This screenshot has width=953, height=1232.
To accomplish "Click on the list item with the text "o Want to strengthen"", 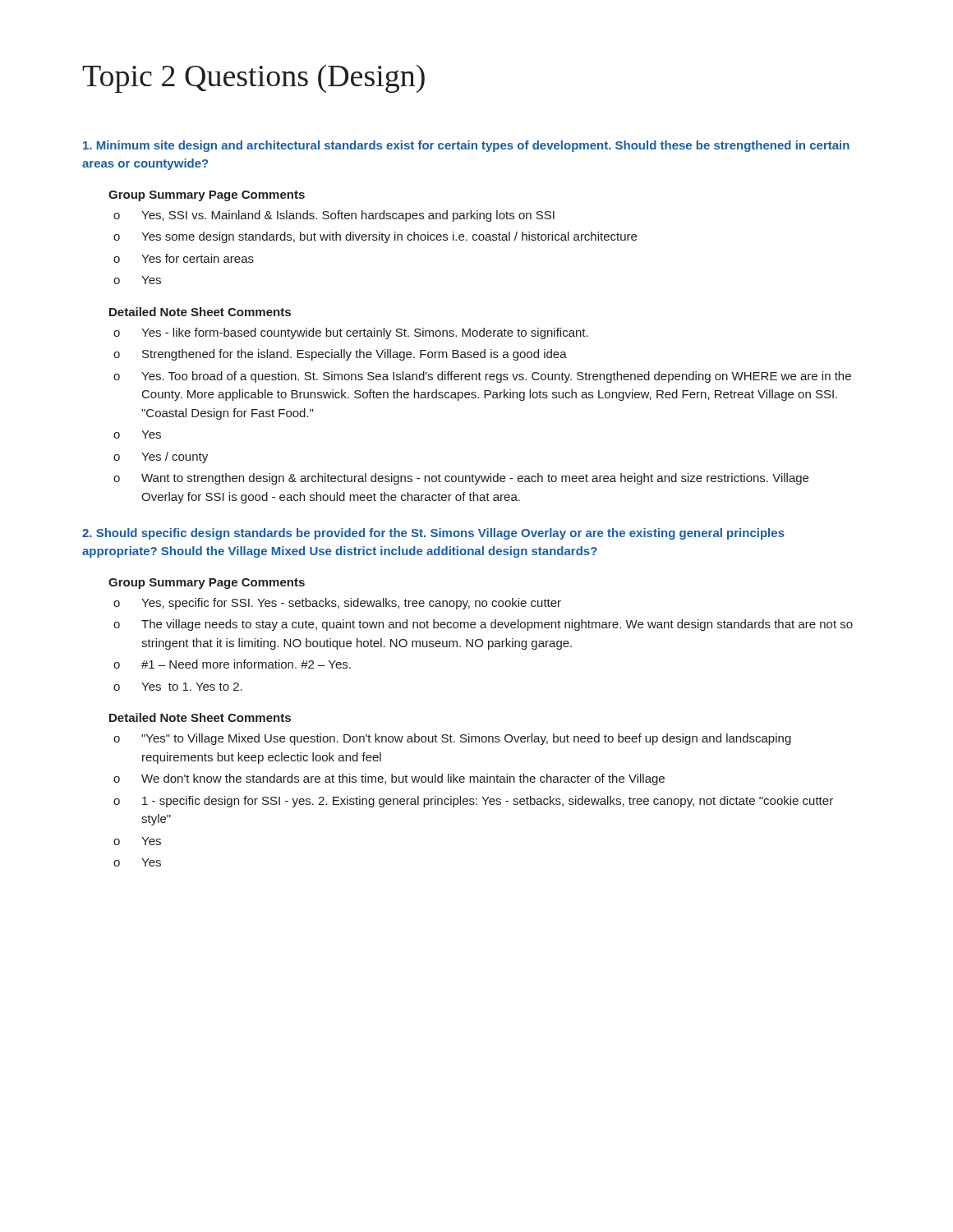I will 481,488.
